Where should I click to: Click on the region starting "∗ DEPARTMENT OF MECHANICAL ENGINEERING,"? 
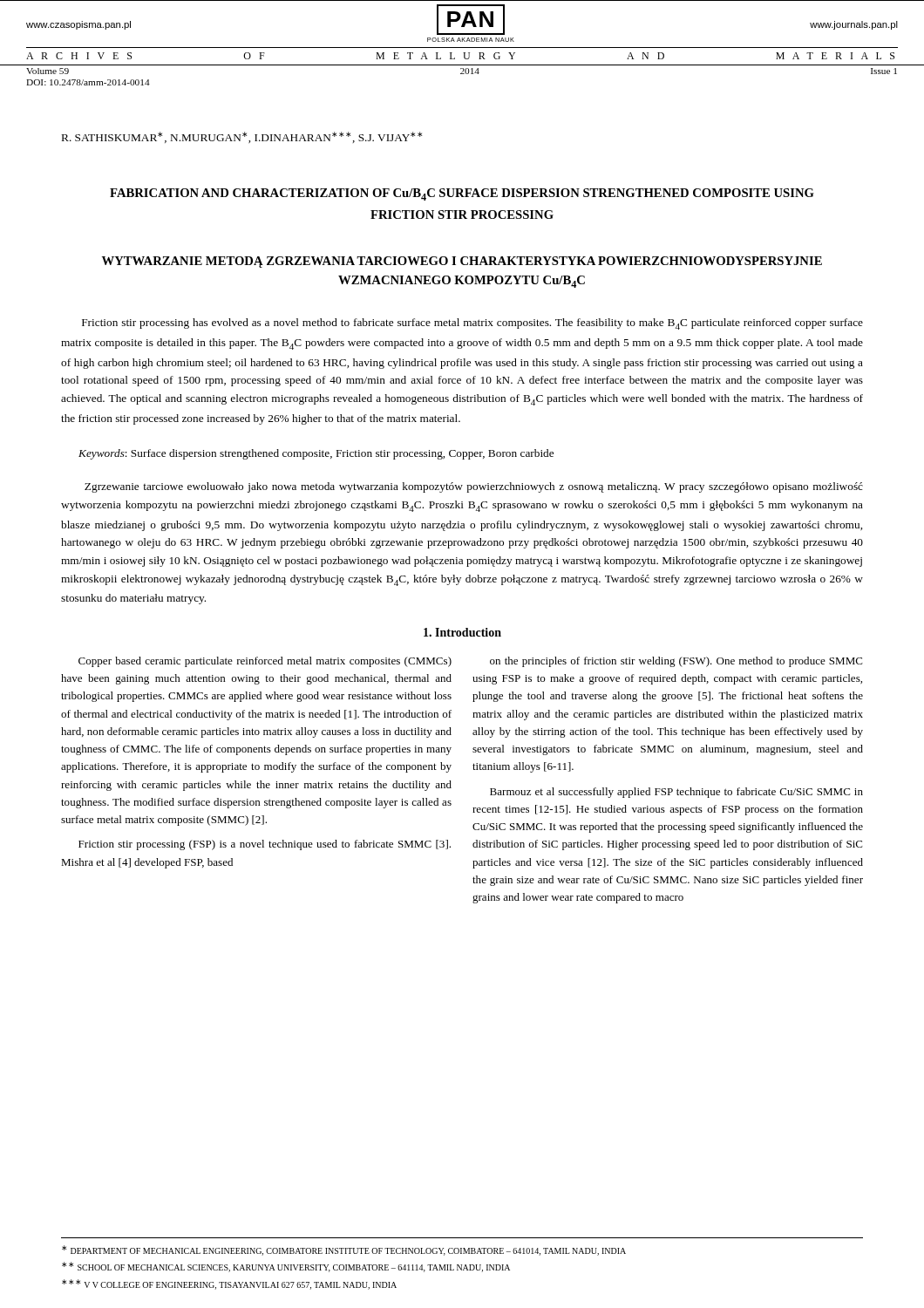462,1267
